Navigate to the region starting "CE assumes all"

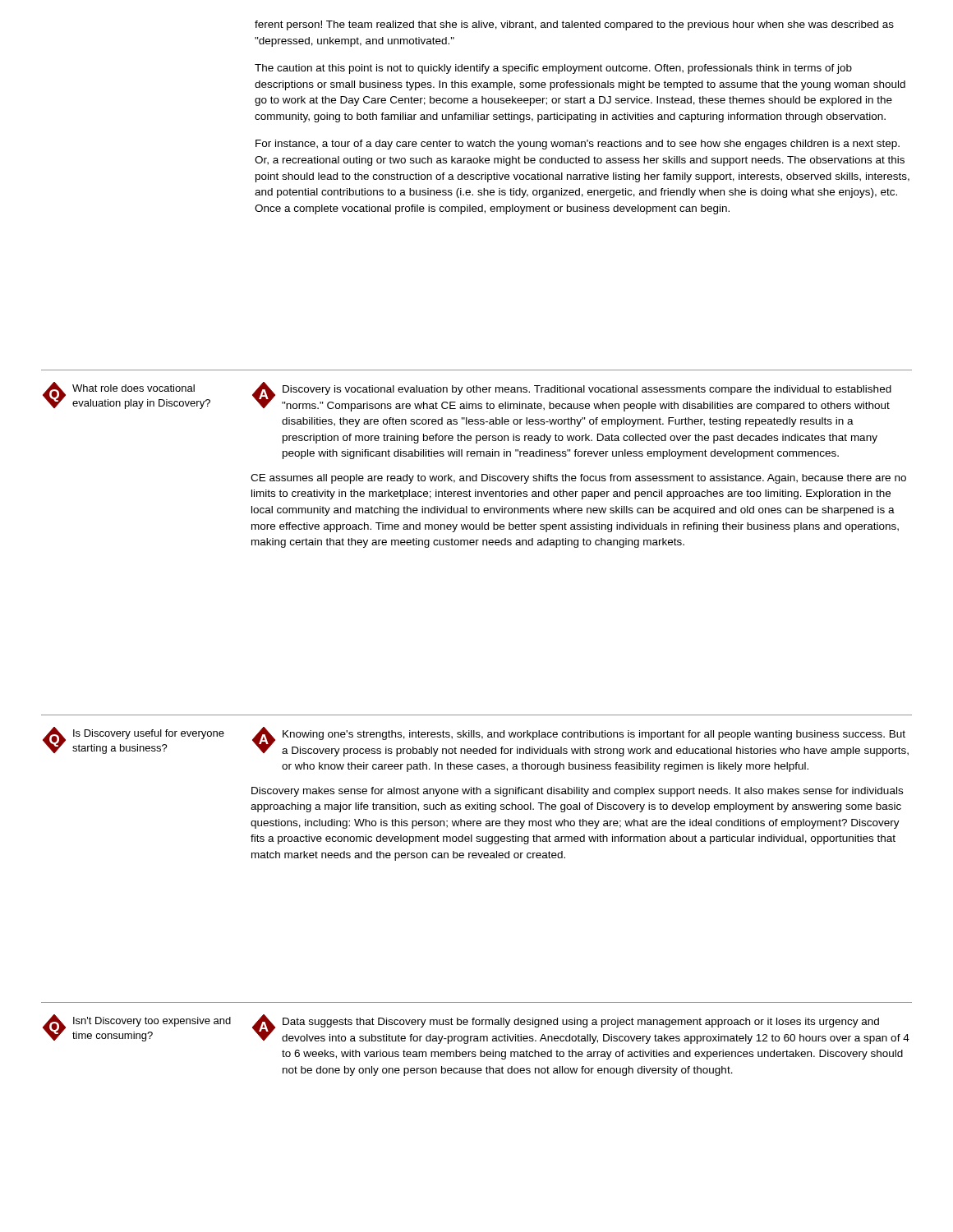(579, 510)
